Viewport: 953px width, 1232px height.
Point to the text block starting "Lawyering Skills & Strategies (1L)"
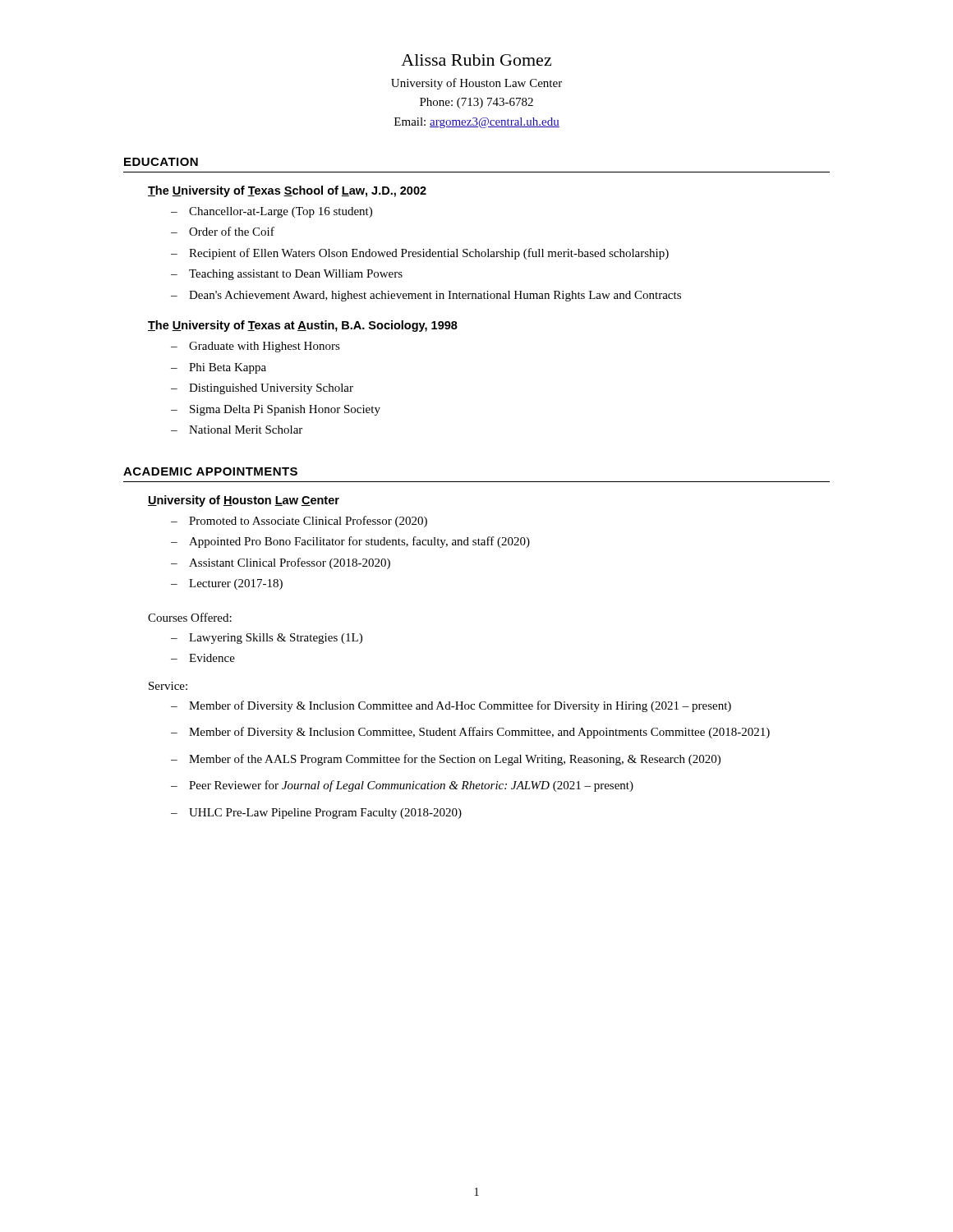pos(276,637)
